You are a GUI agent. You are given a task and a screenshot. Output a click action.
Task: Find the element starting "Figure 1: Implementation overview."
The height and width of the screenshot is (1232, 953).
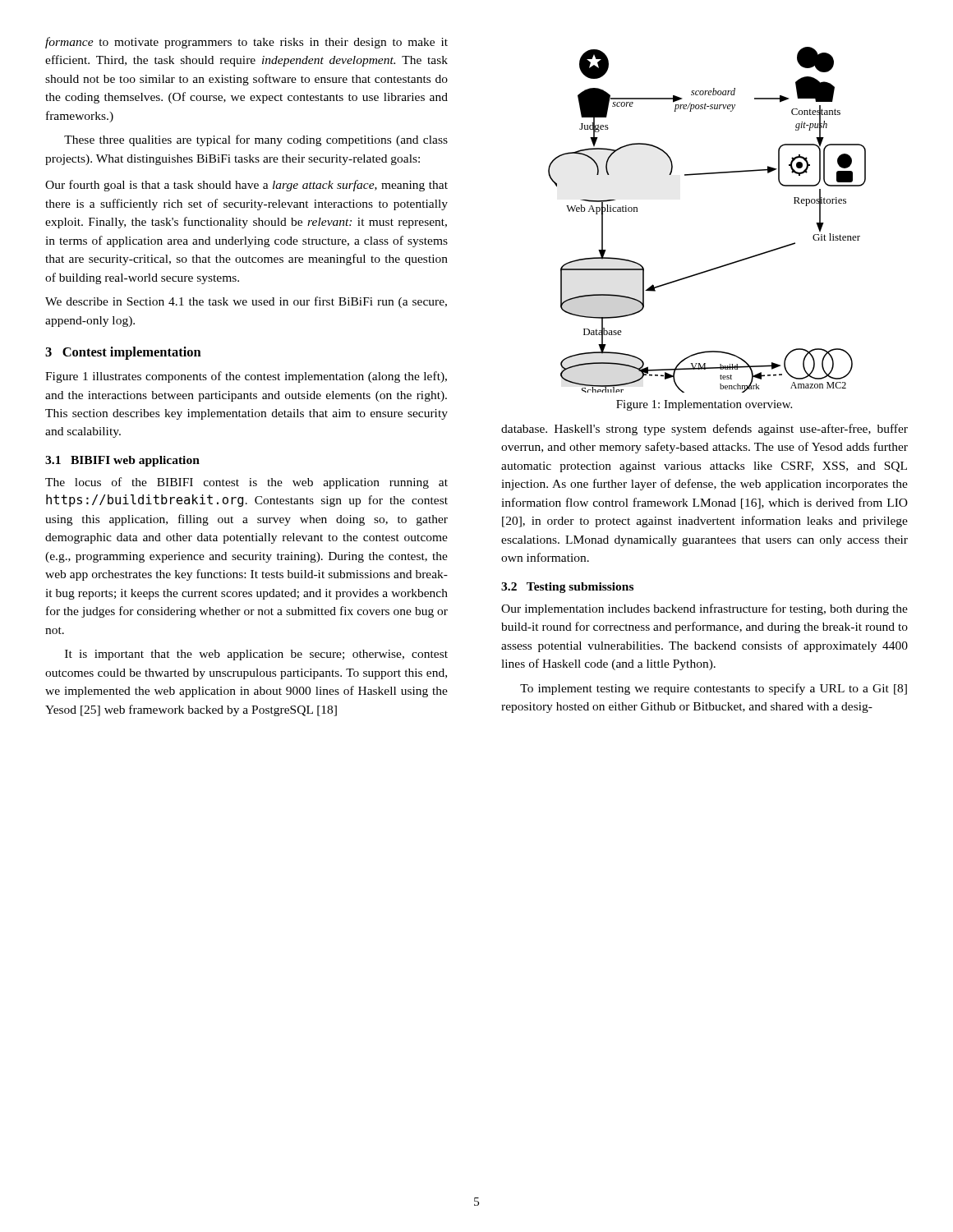705,404
